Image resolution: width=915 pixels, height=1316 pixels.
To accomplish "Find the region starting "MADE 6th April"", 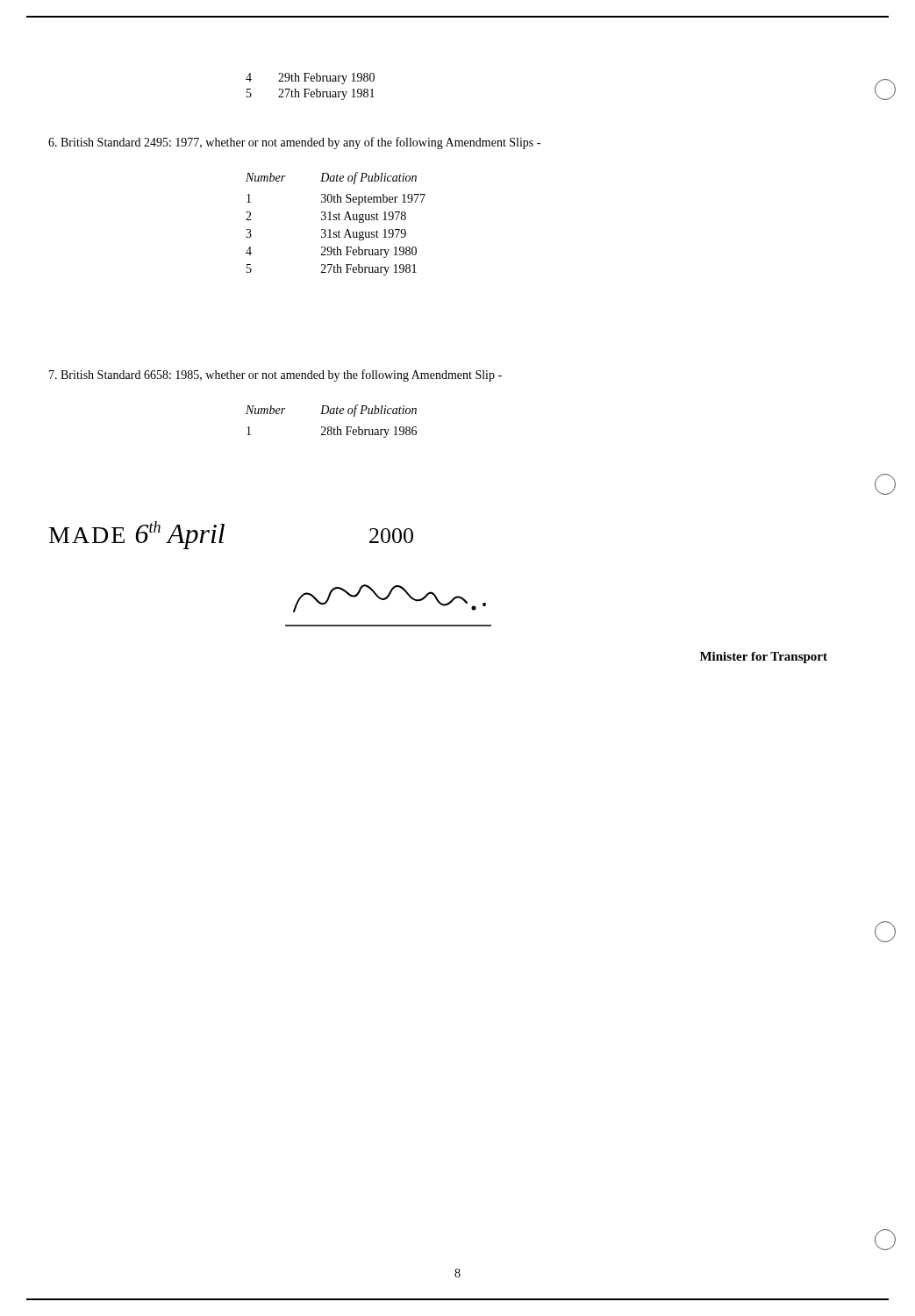I will pos(137,534).
